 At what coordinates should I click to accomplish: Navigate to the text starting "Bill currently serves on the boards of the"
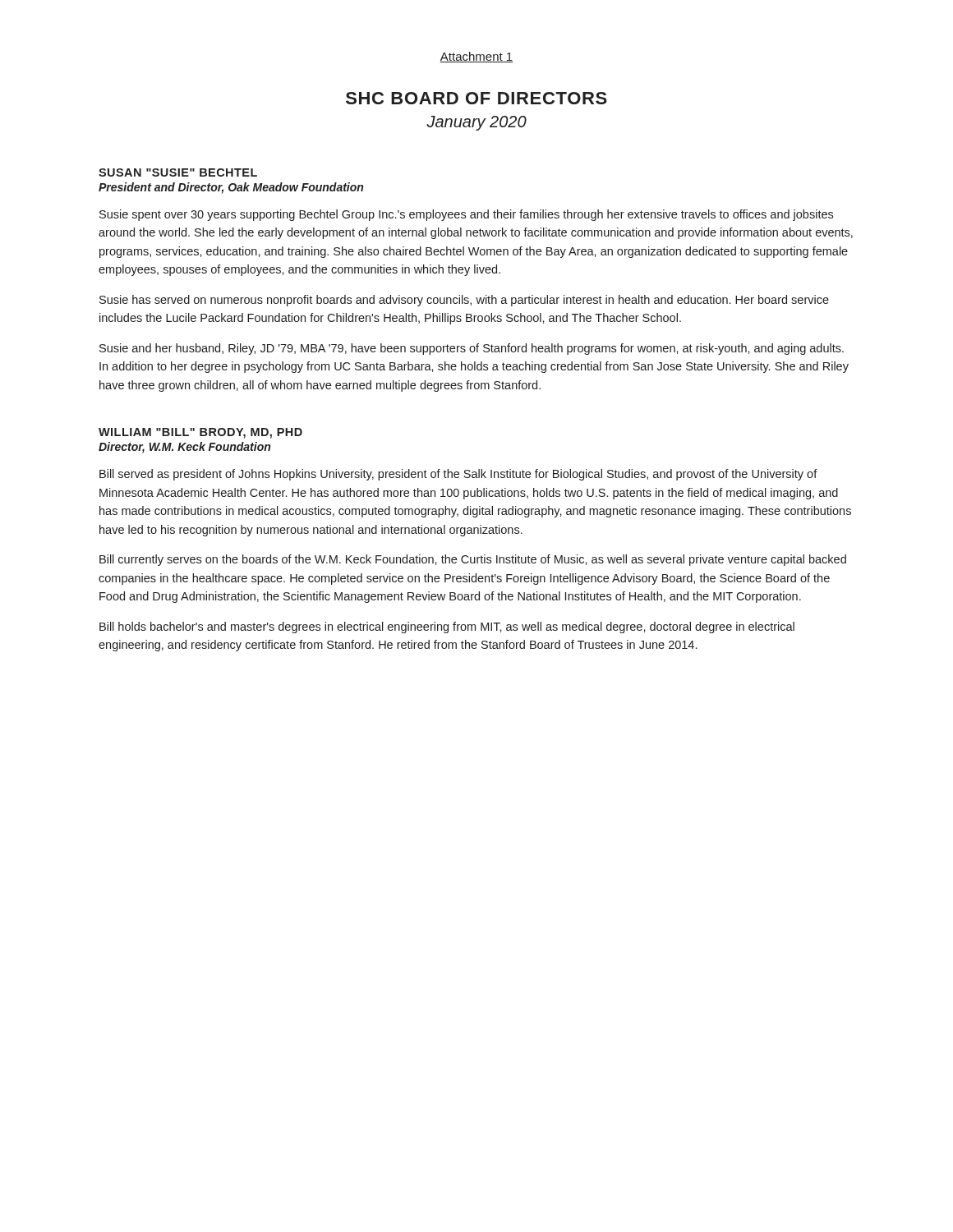[x=473, y=578]
